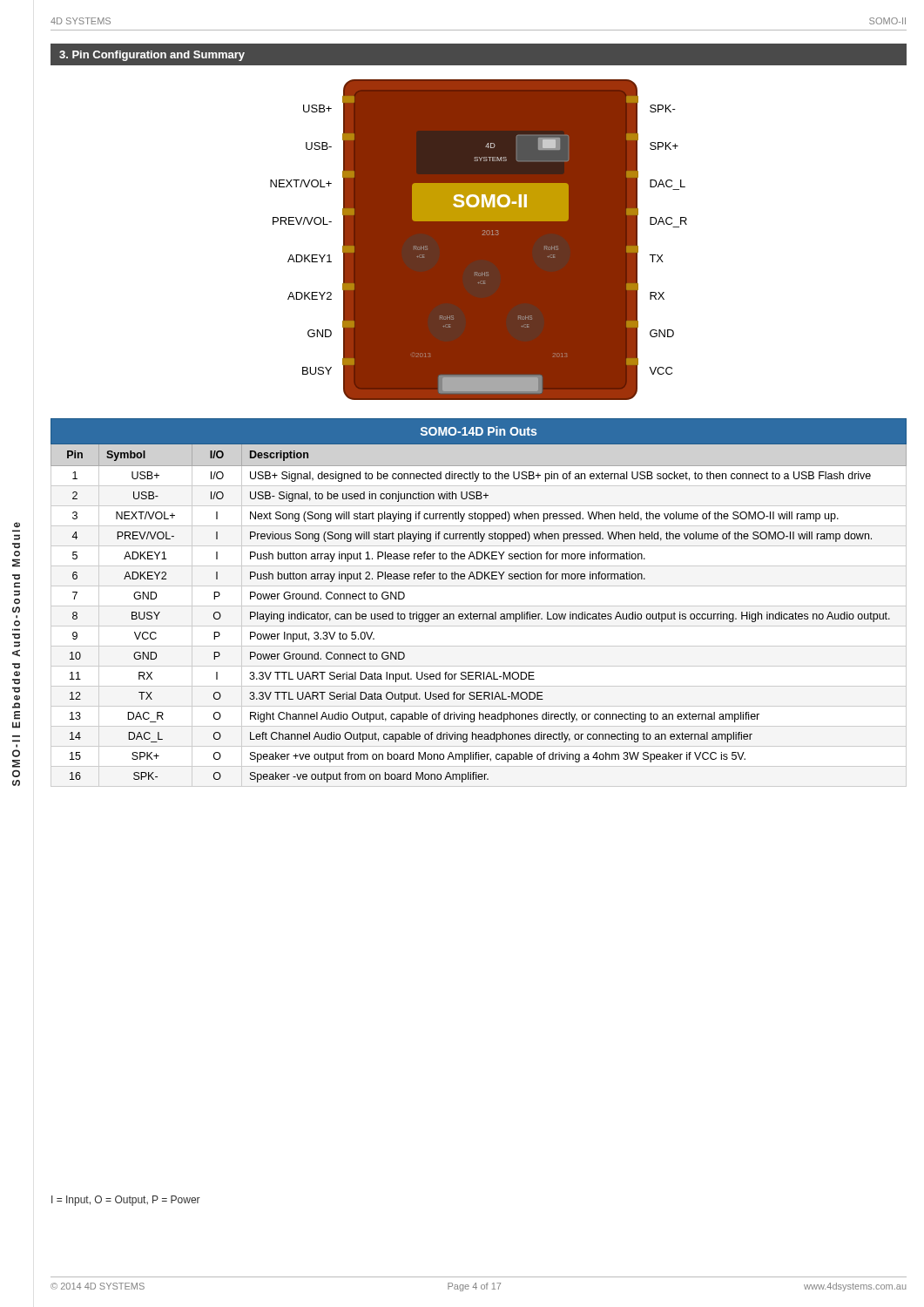This screenshot has height=1307, width=924.
Task: Find the section header
Action: pos(152,55)
